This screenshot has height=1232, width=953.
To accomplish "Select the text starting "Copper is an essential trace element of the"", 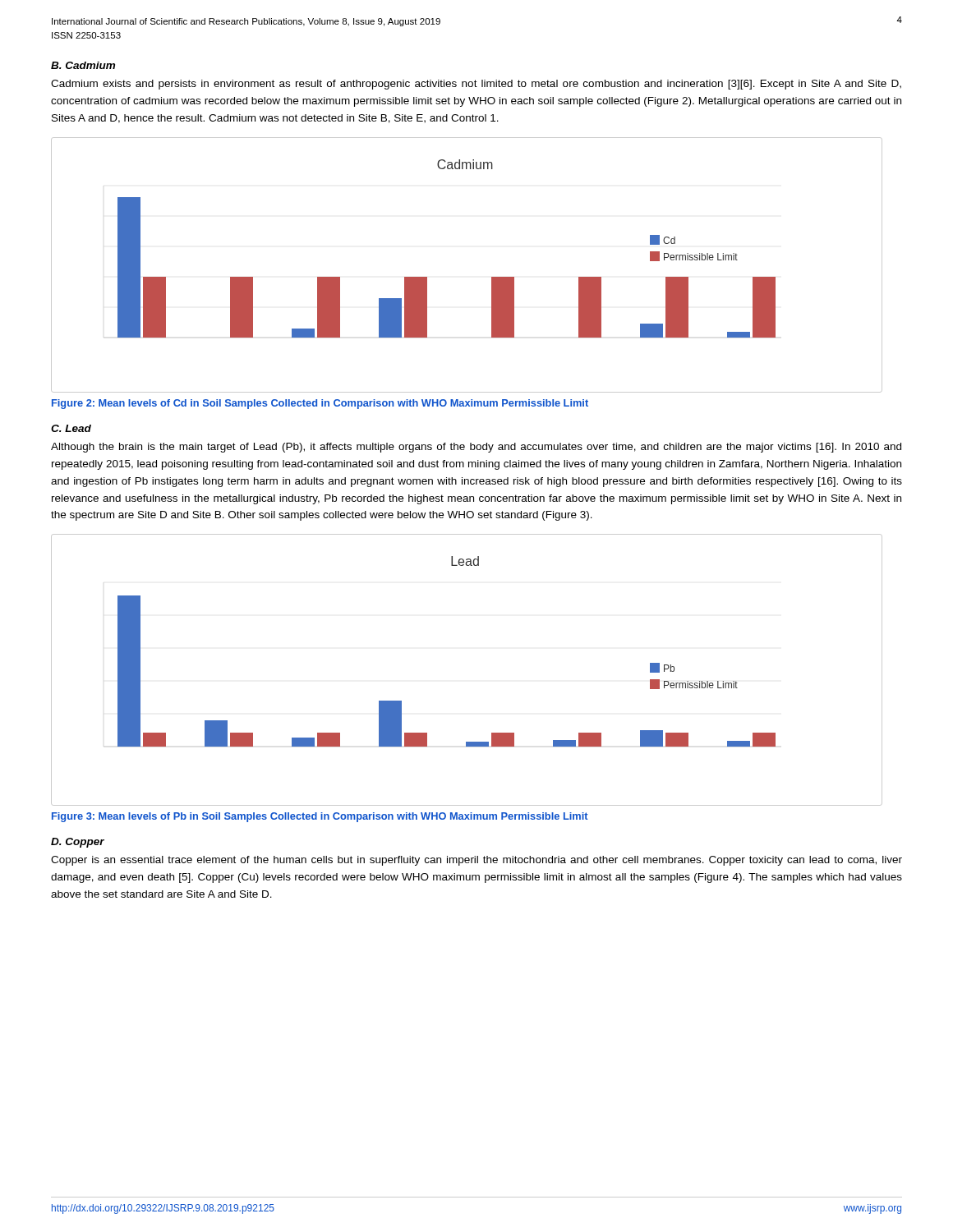I will pos(476,877).
